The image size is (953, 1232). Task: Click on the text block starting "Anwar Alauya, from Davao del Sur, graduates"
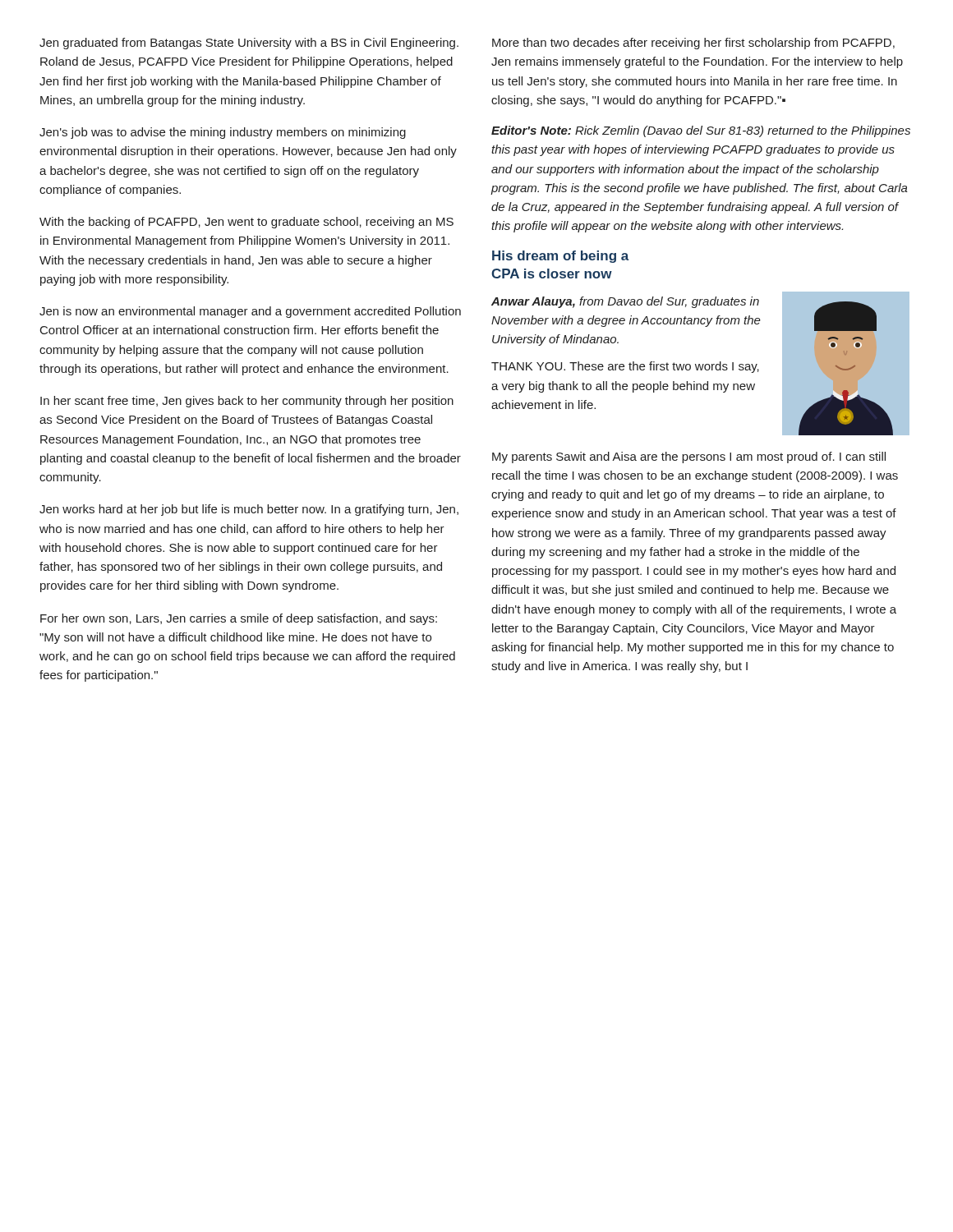626,320
